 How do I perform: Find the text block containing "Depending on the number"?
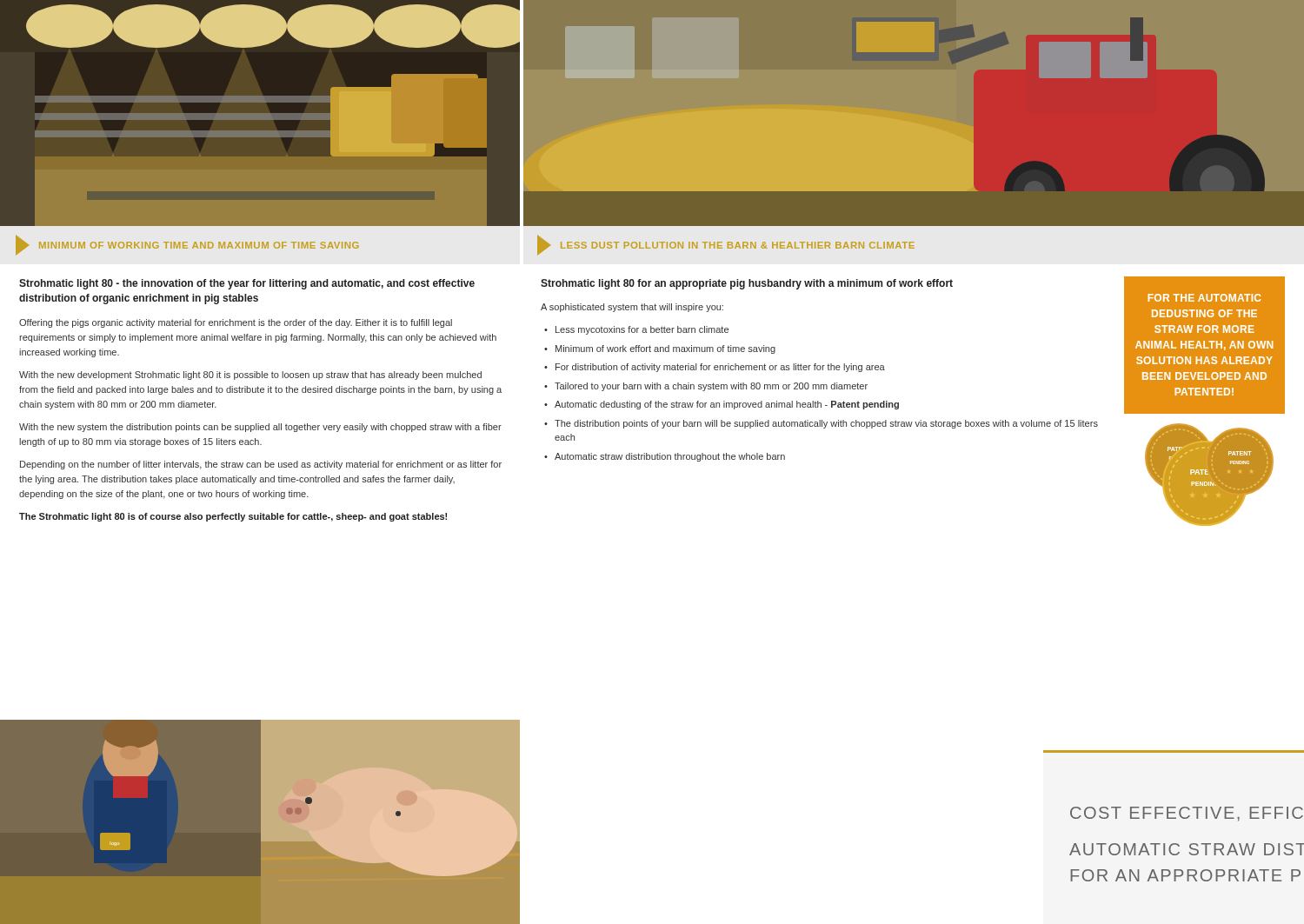pos(260,479)
